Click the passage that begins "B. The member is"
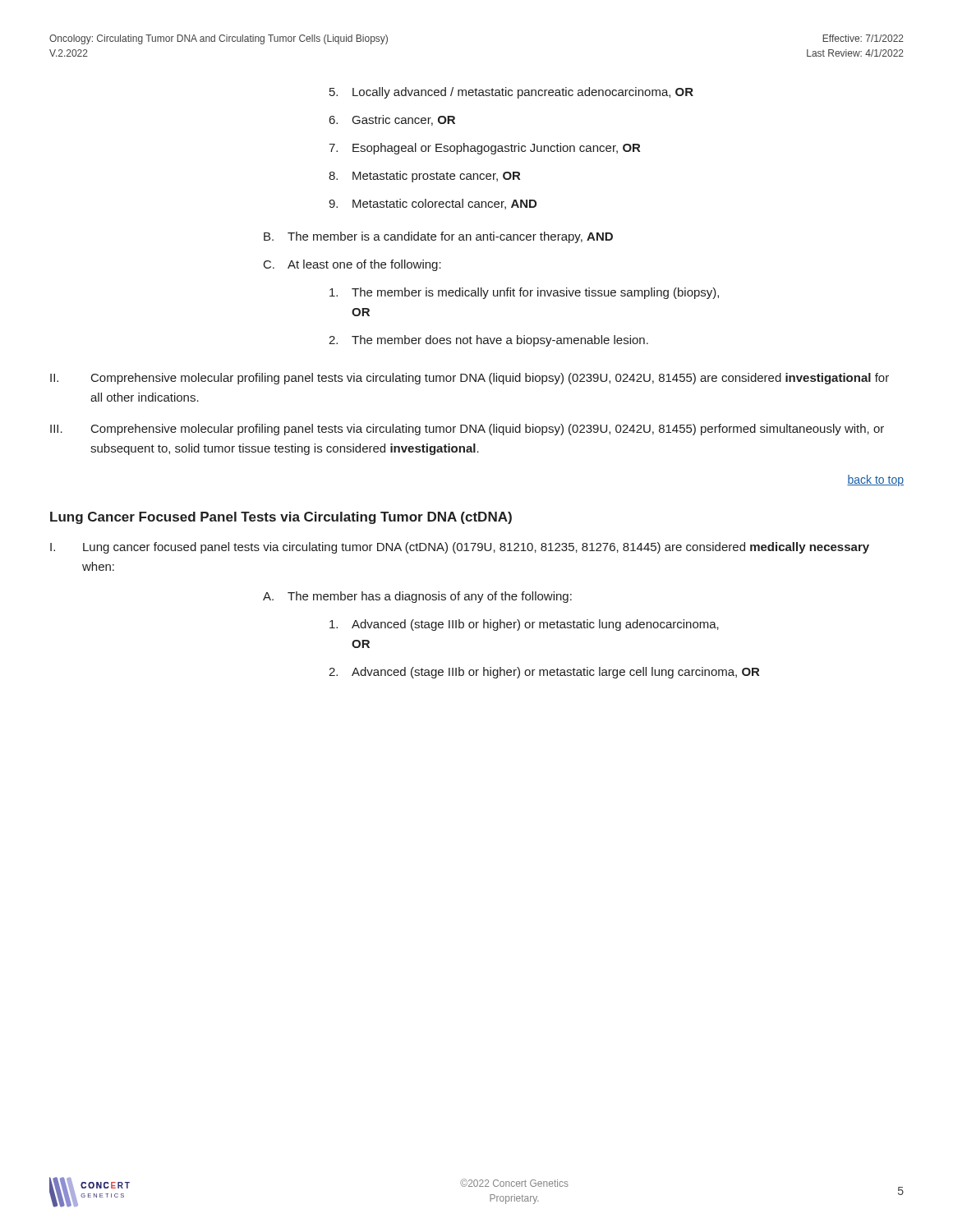The image size is (953, 1232). (583, 237)
